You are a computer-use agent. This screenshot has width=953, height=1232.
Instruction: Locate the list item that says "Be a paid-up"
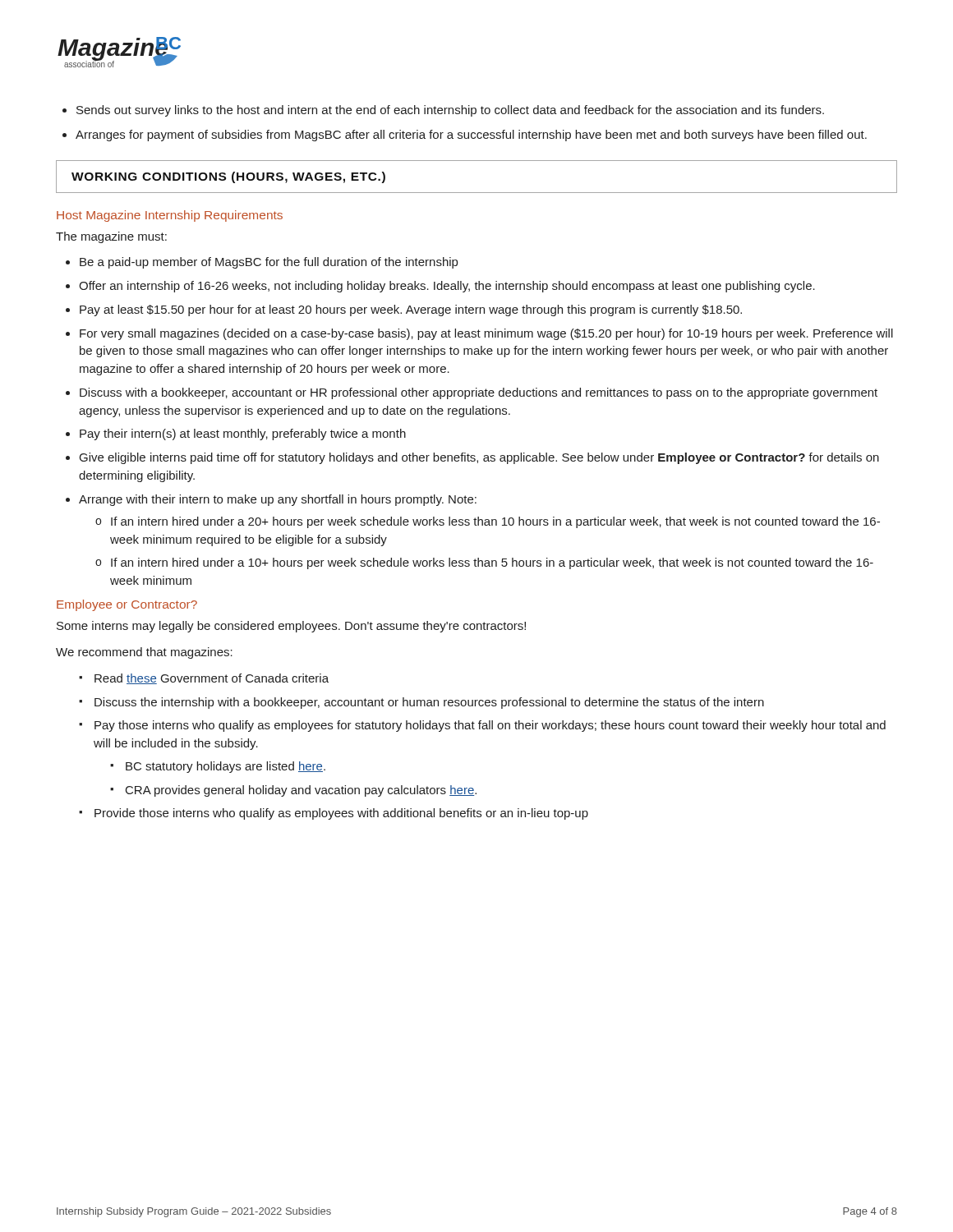[269, 262]
